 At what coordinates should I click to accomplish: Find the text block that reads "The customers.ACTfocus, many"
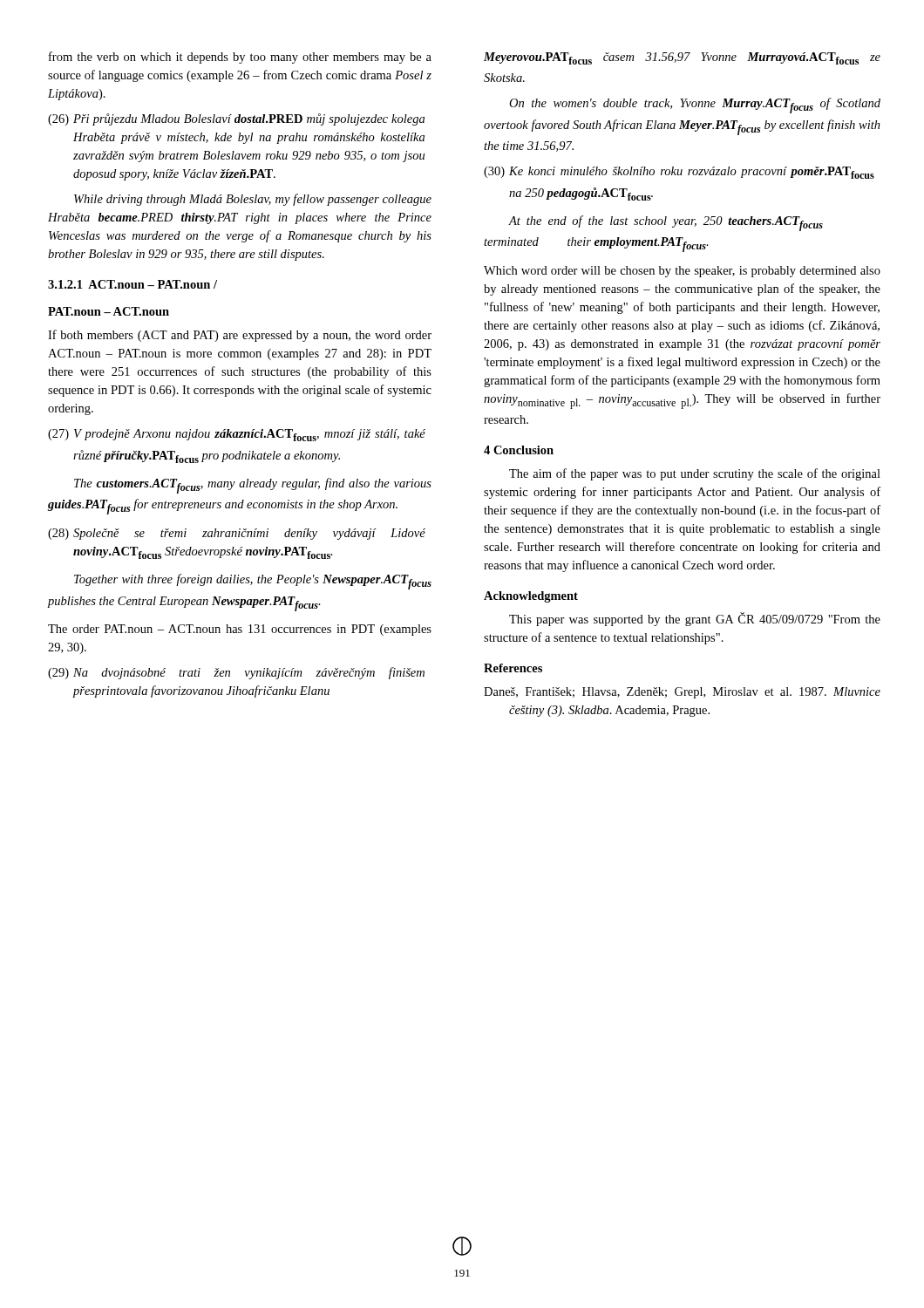240,496
